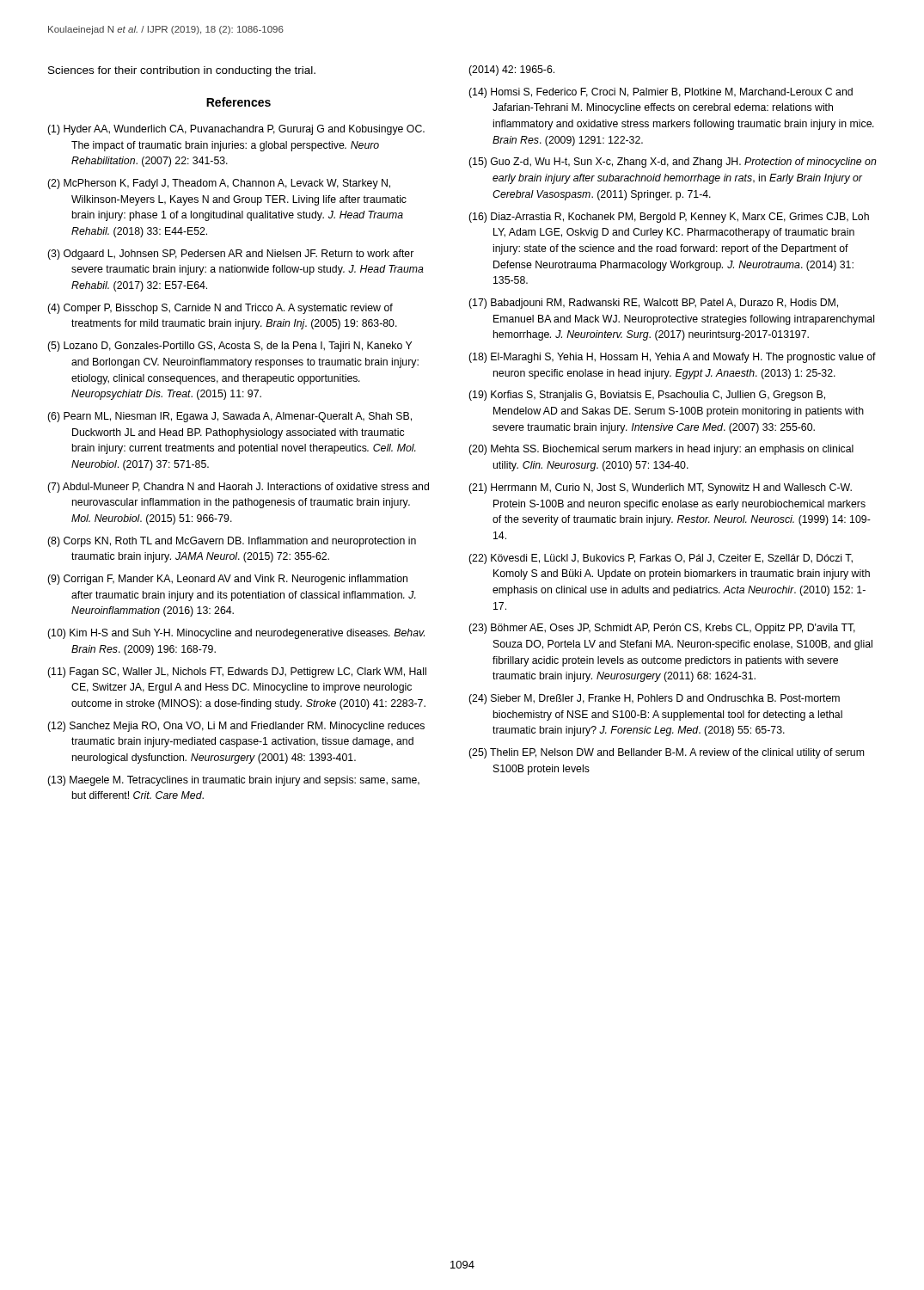Where is the passage that starts "(13) Maegele M. Tetracyclines"?

pyautogui.click(x=234, y=788)
